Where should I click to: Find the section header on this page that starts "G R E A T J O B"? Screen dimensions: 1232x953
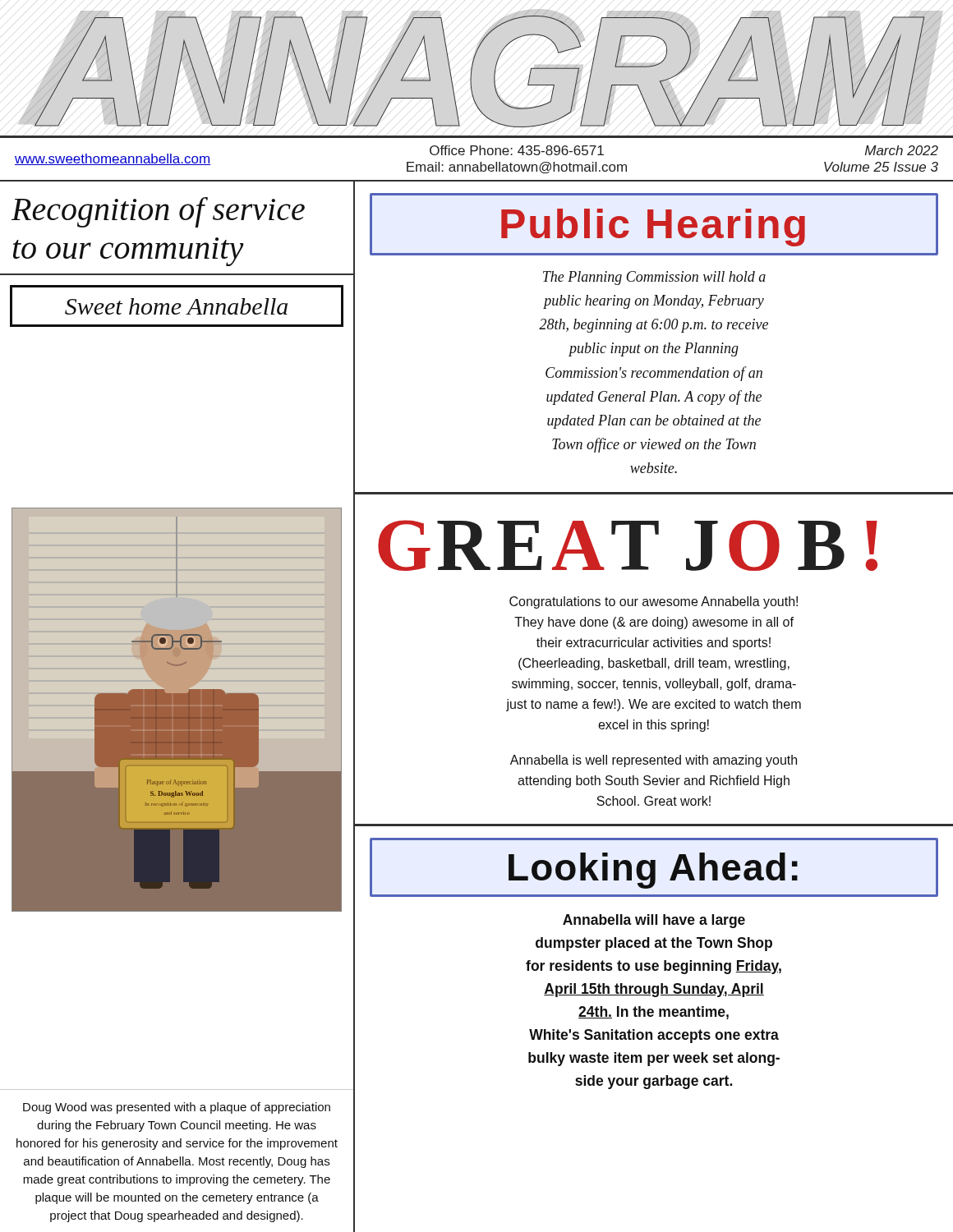tap(654, 544)
